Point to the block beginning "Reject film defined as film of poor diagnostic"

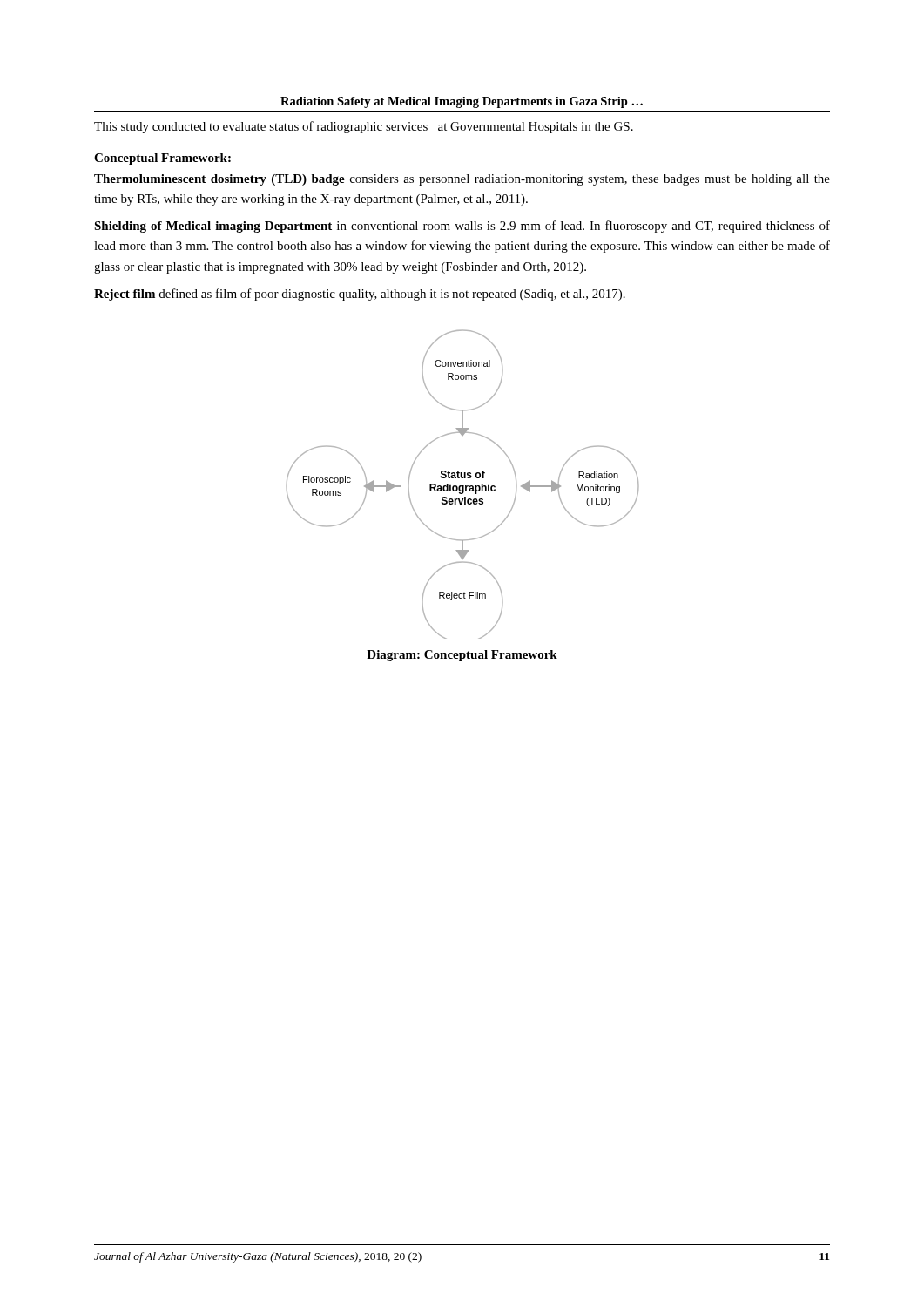click(x=360, y=293)
